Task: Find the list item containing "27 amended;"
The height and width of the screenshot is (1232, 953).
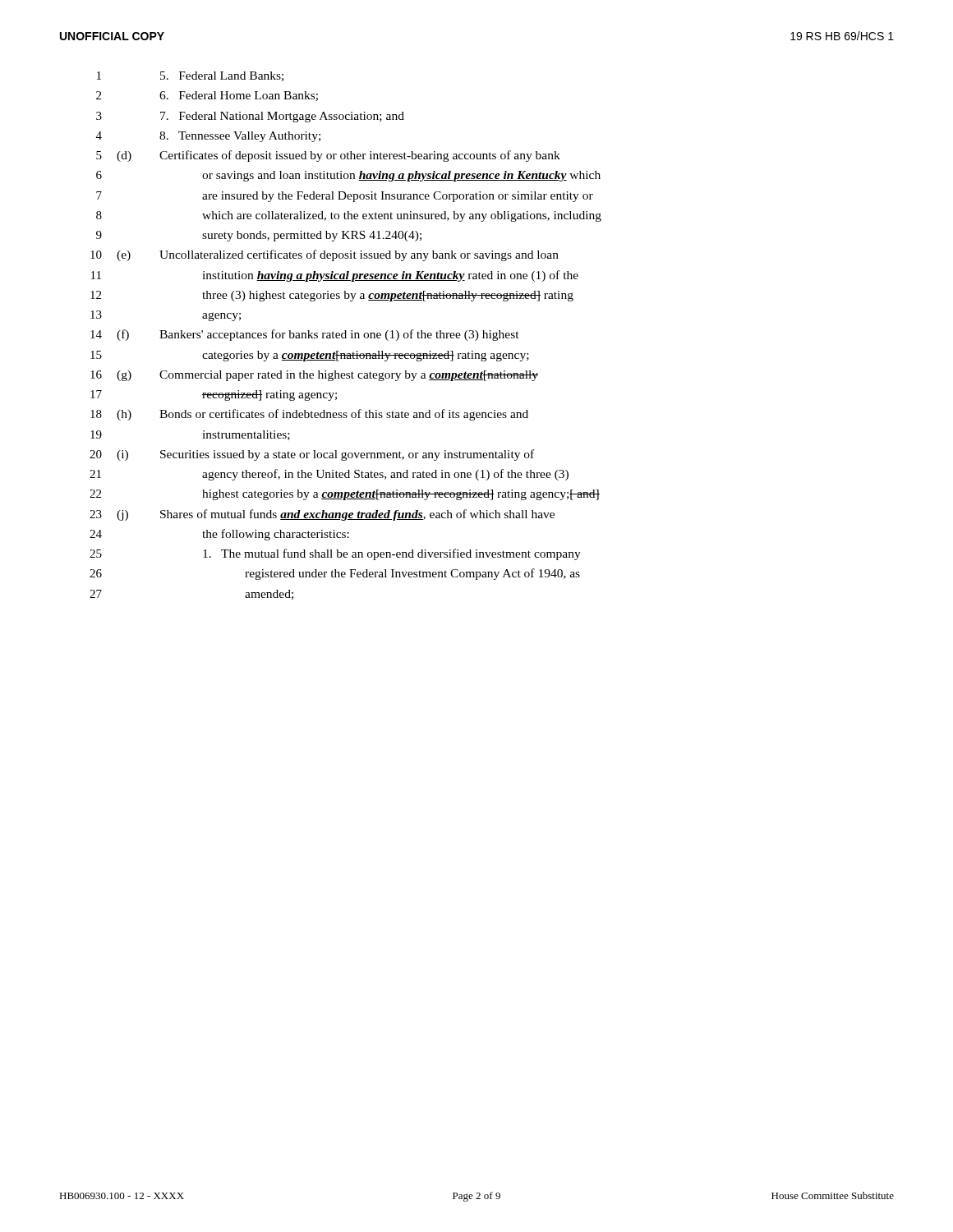Action: coord(92,595)
